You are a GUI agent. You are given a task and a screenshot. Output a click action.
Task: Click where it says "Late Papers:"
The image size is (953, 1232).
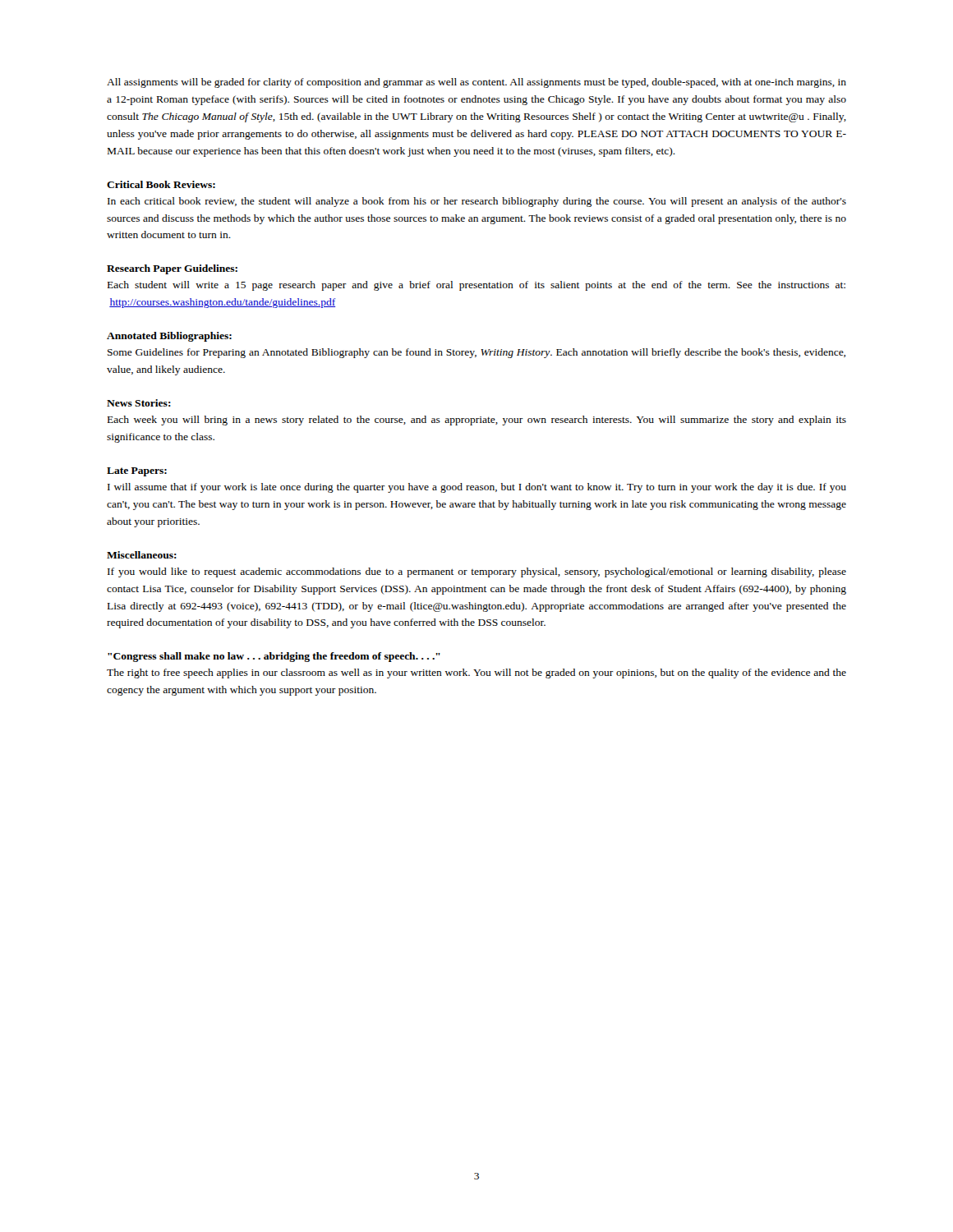[x=137, y=470]
